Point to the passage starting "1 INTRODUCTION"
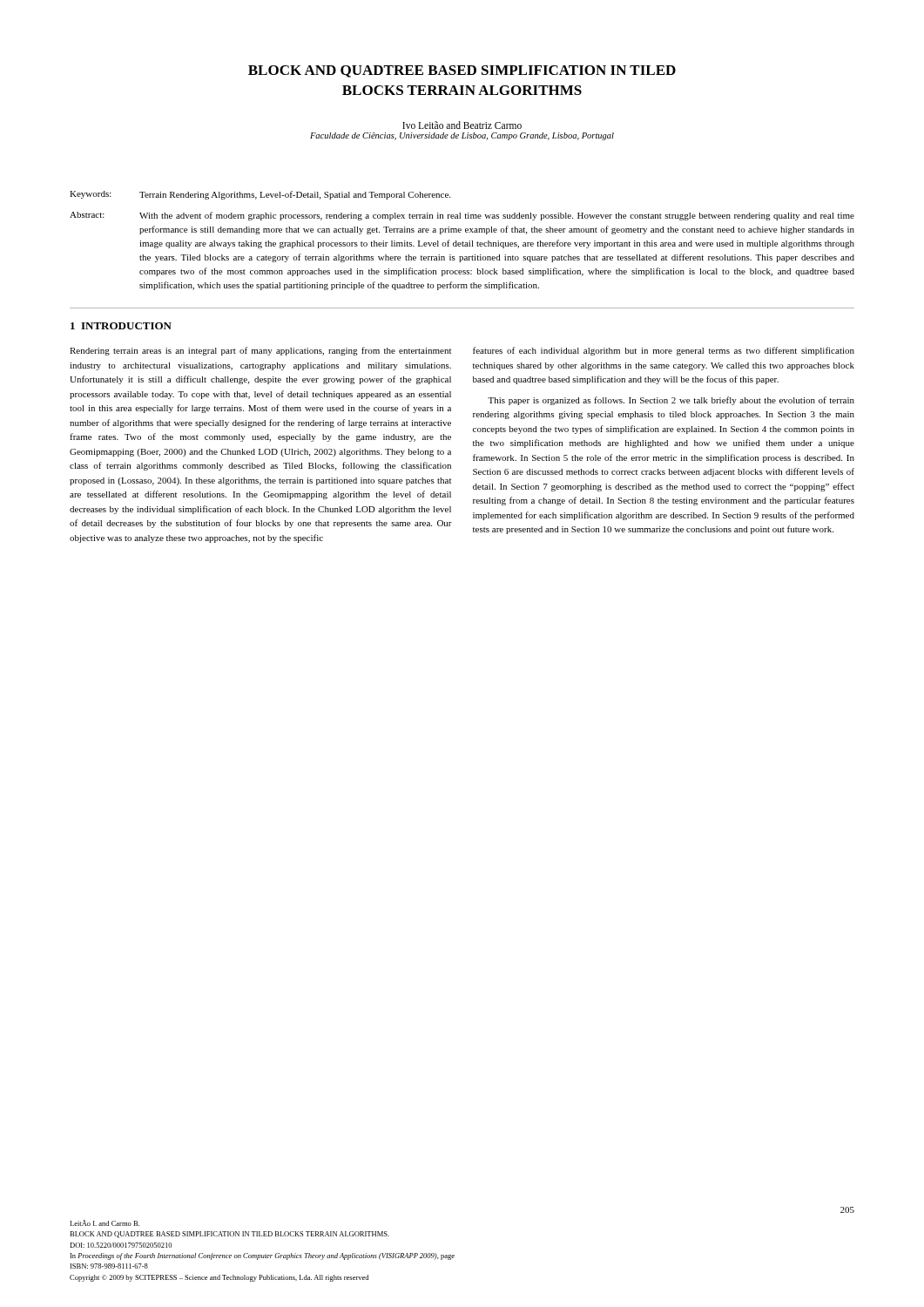This screenshot has height=1307, width=924. 121,326
